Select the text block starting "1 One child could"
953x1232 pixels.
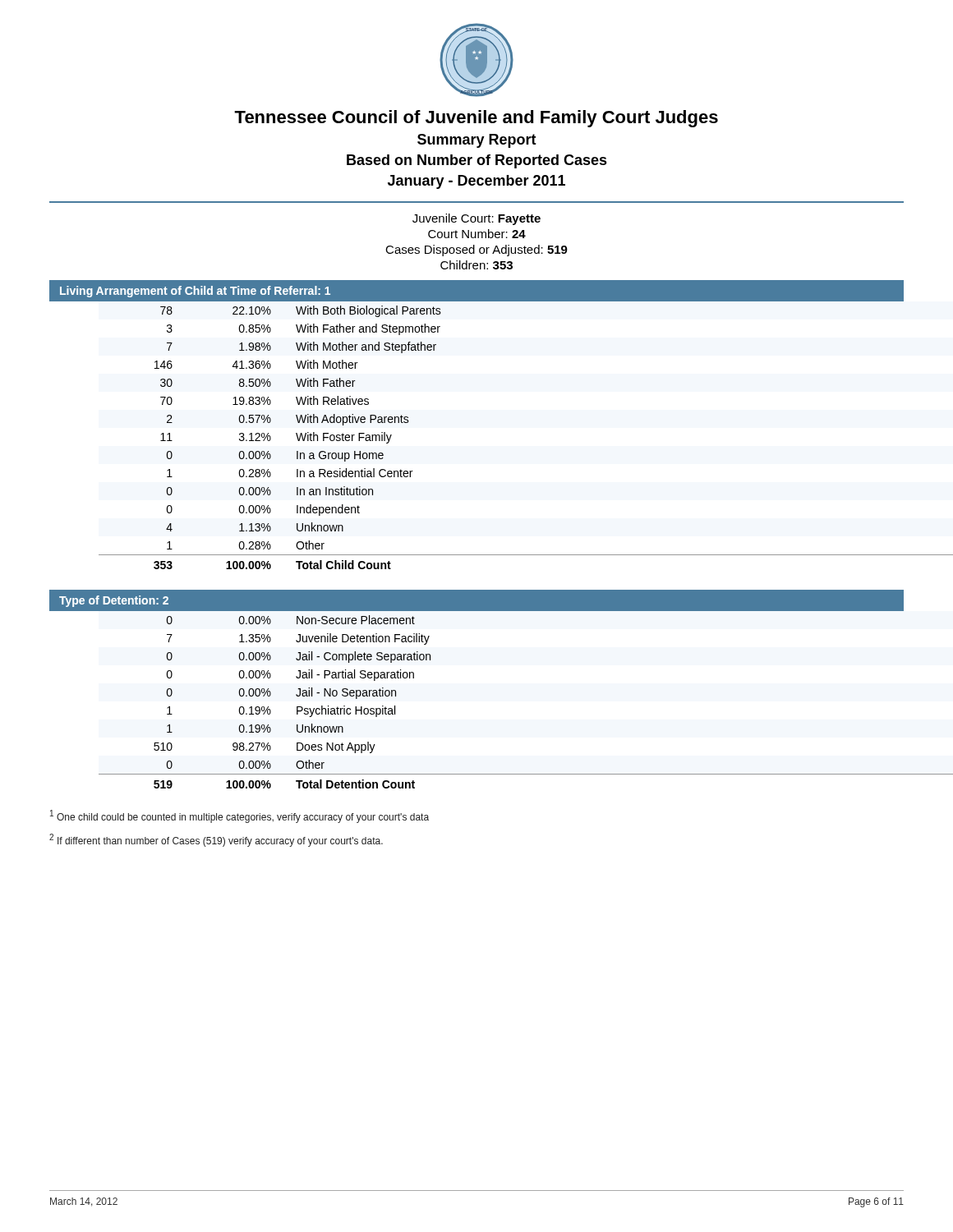pyautogui.click(x=239, y=816)
